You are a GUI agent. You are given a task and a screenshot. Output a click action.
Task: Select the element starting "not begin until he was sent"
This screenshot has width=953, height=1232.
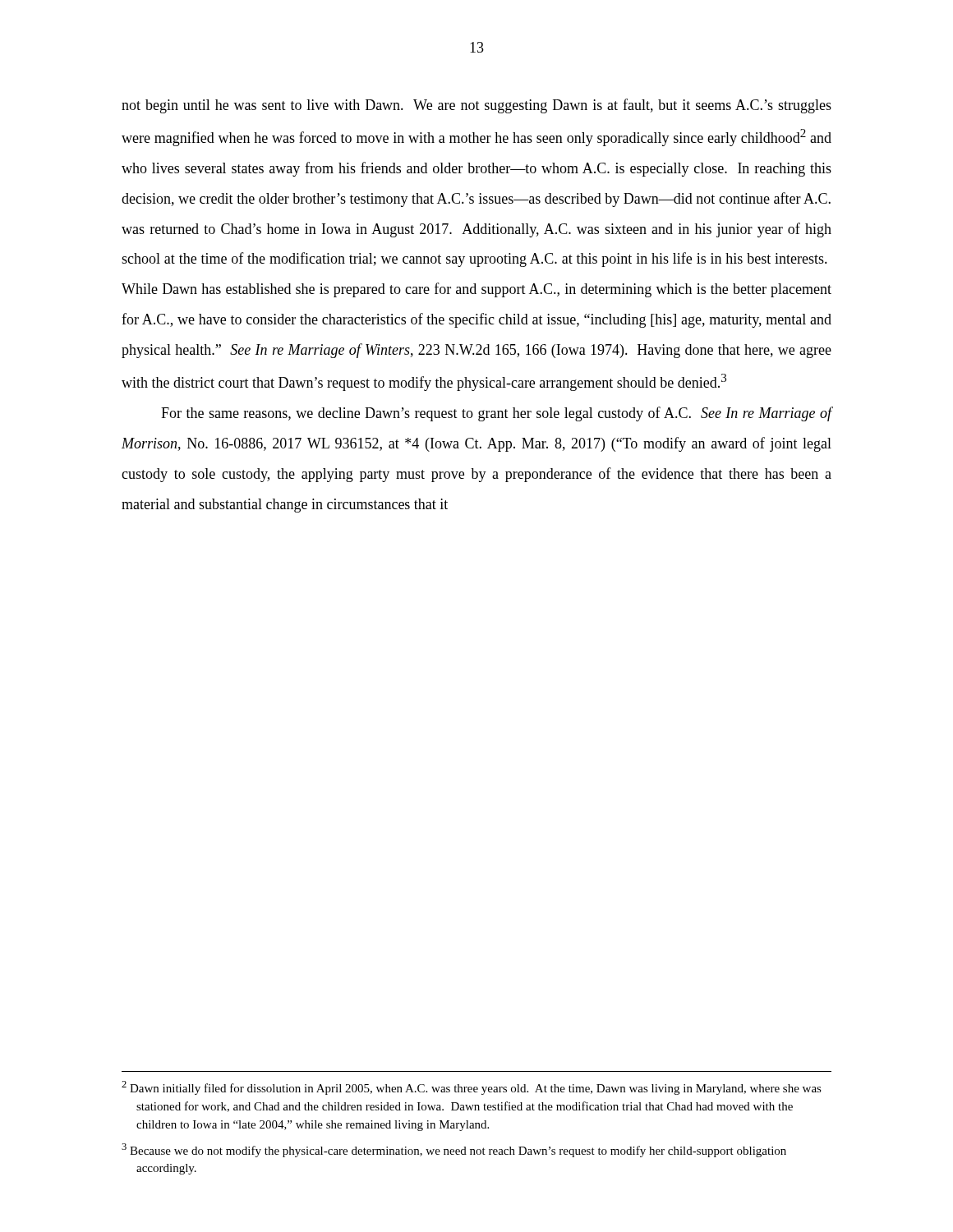[x=476, y=305]
